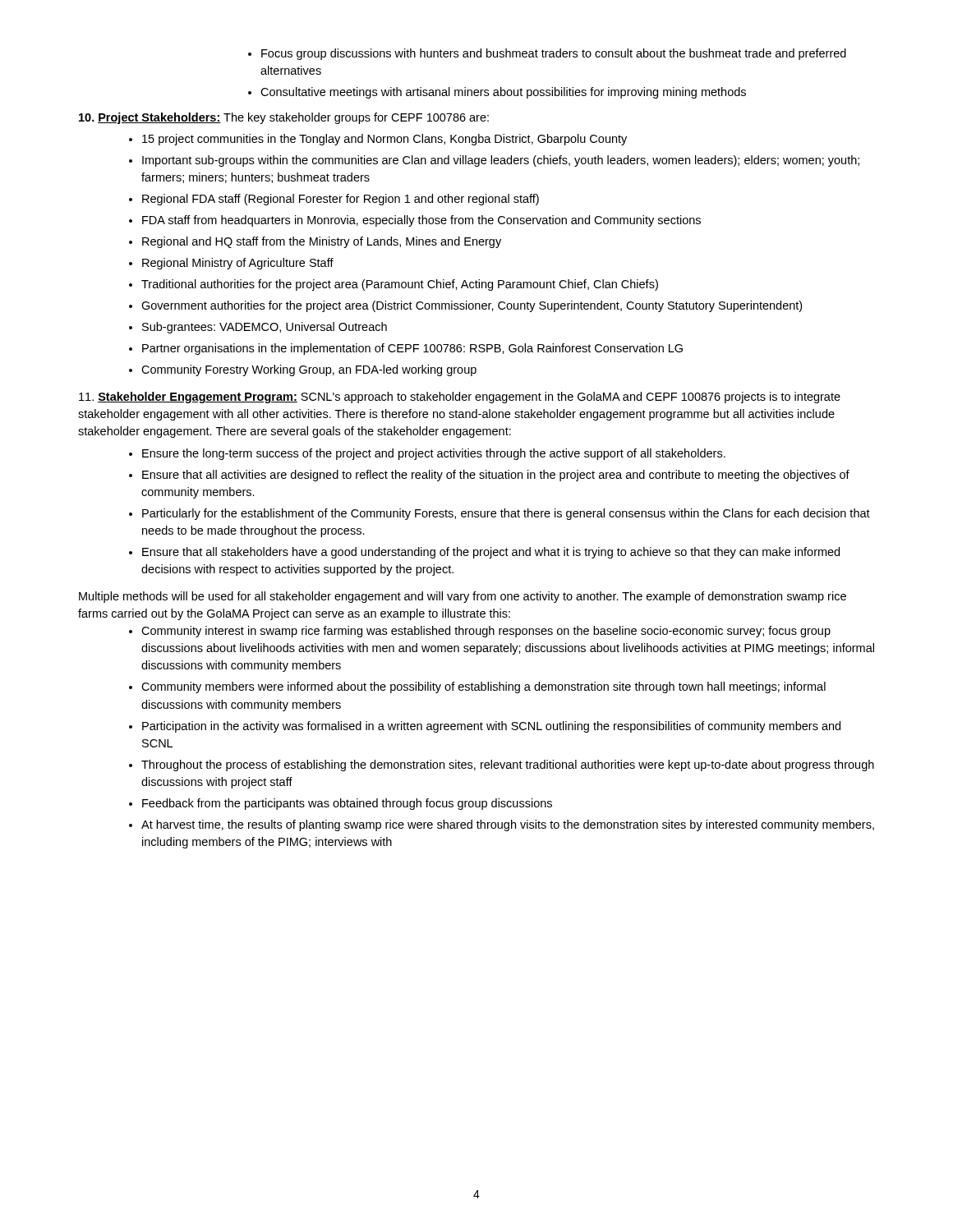
Task: Locate the list item containing "Government authorities for the"
Action: tap(472, 306)
